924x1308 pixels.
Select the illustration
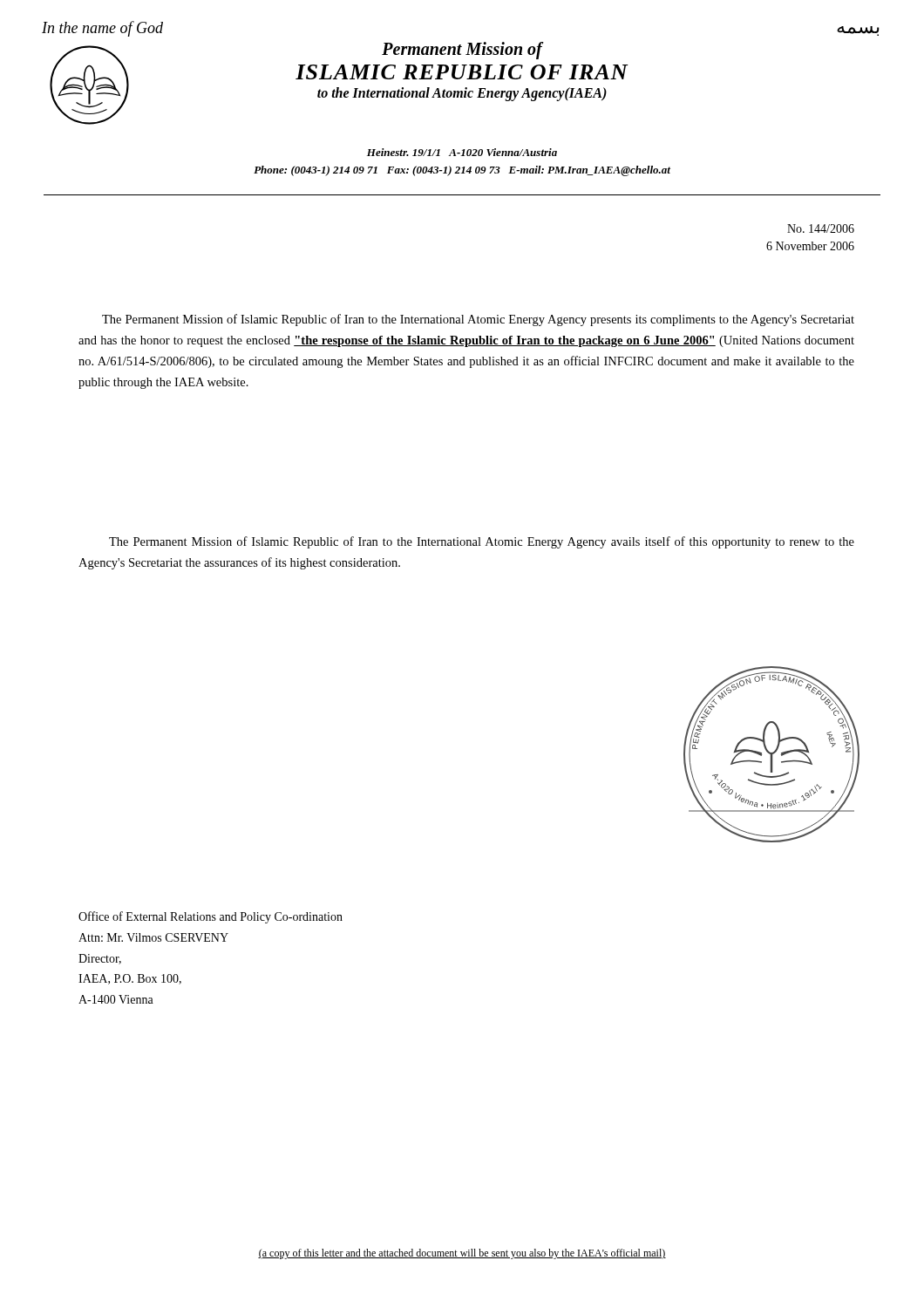click(771, 754)
